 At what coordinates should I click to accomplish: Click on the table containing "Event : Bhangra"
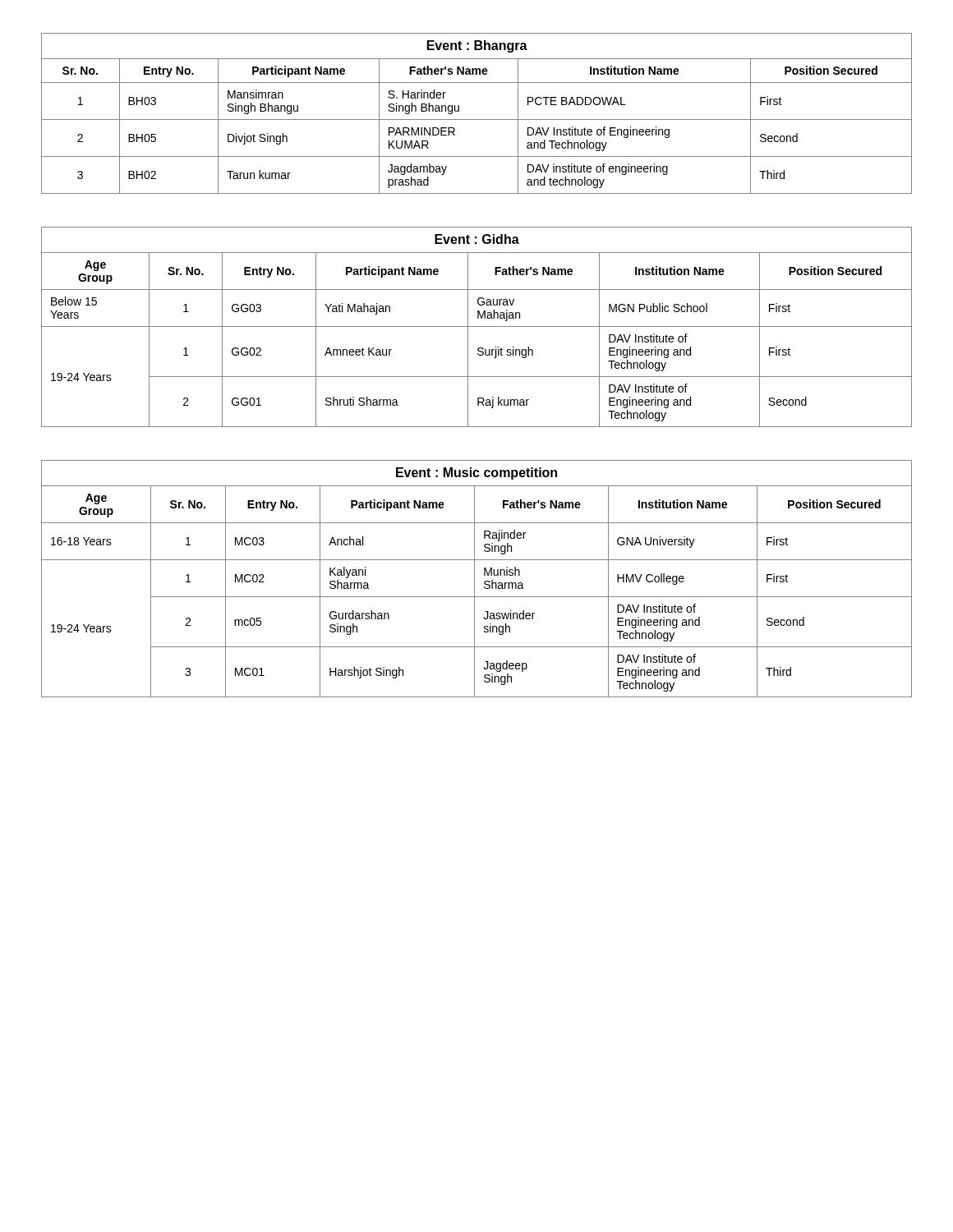coord(476,113)
